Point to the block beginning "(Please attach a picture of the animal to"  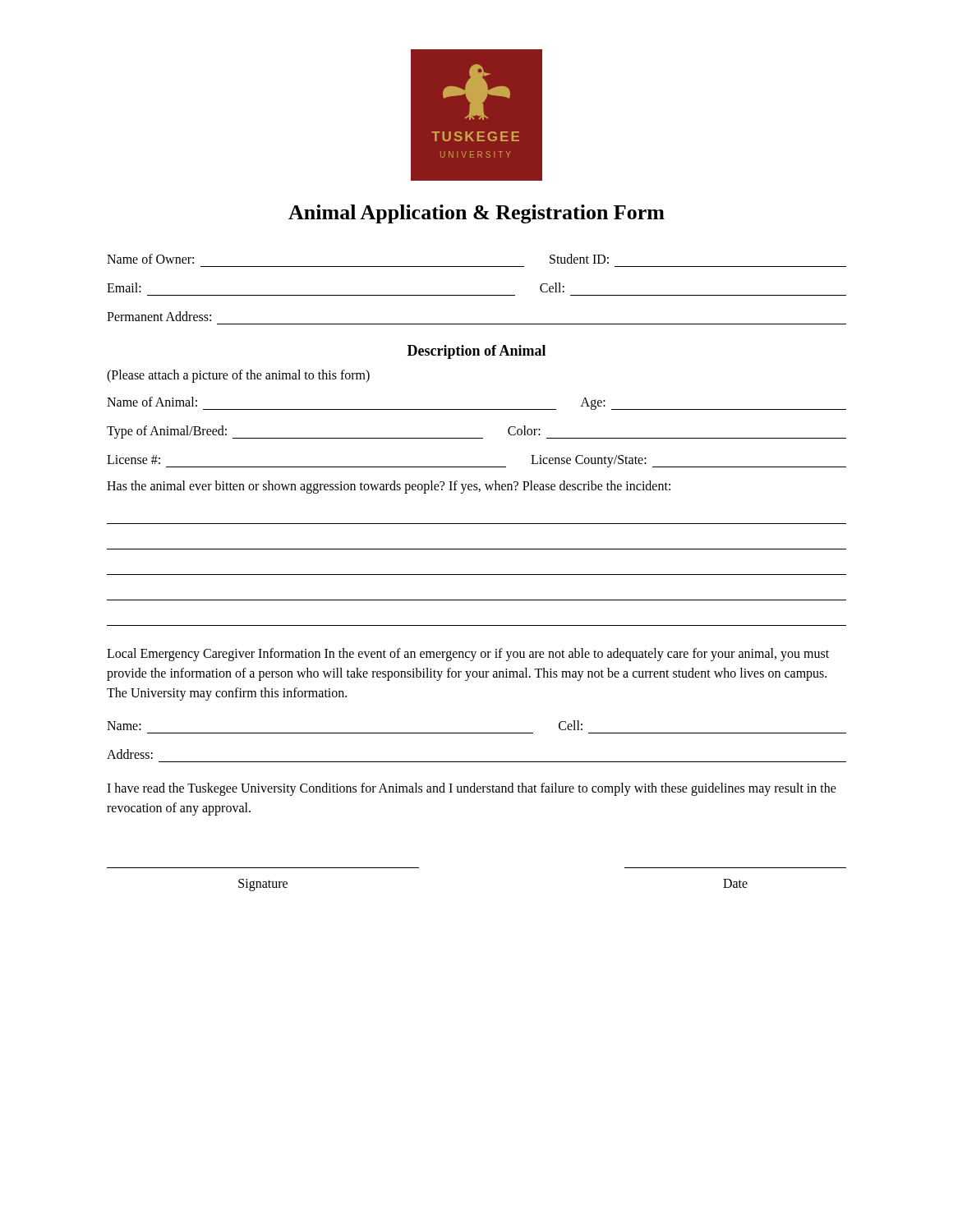point(238,375)
